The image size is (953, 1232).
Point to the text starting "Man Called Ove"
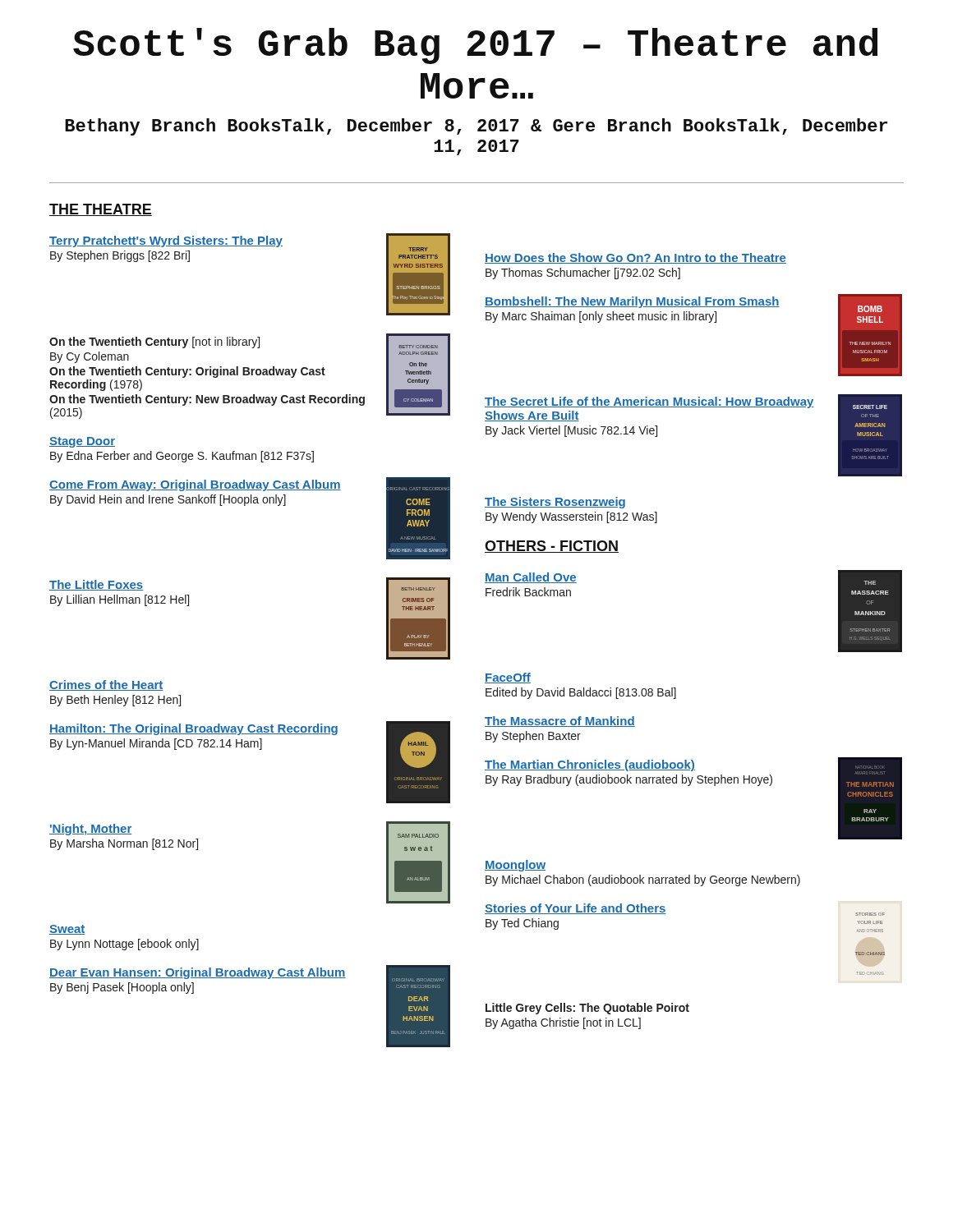point(529,596)
